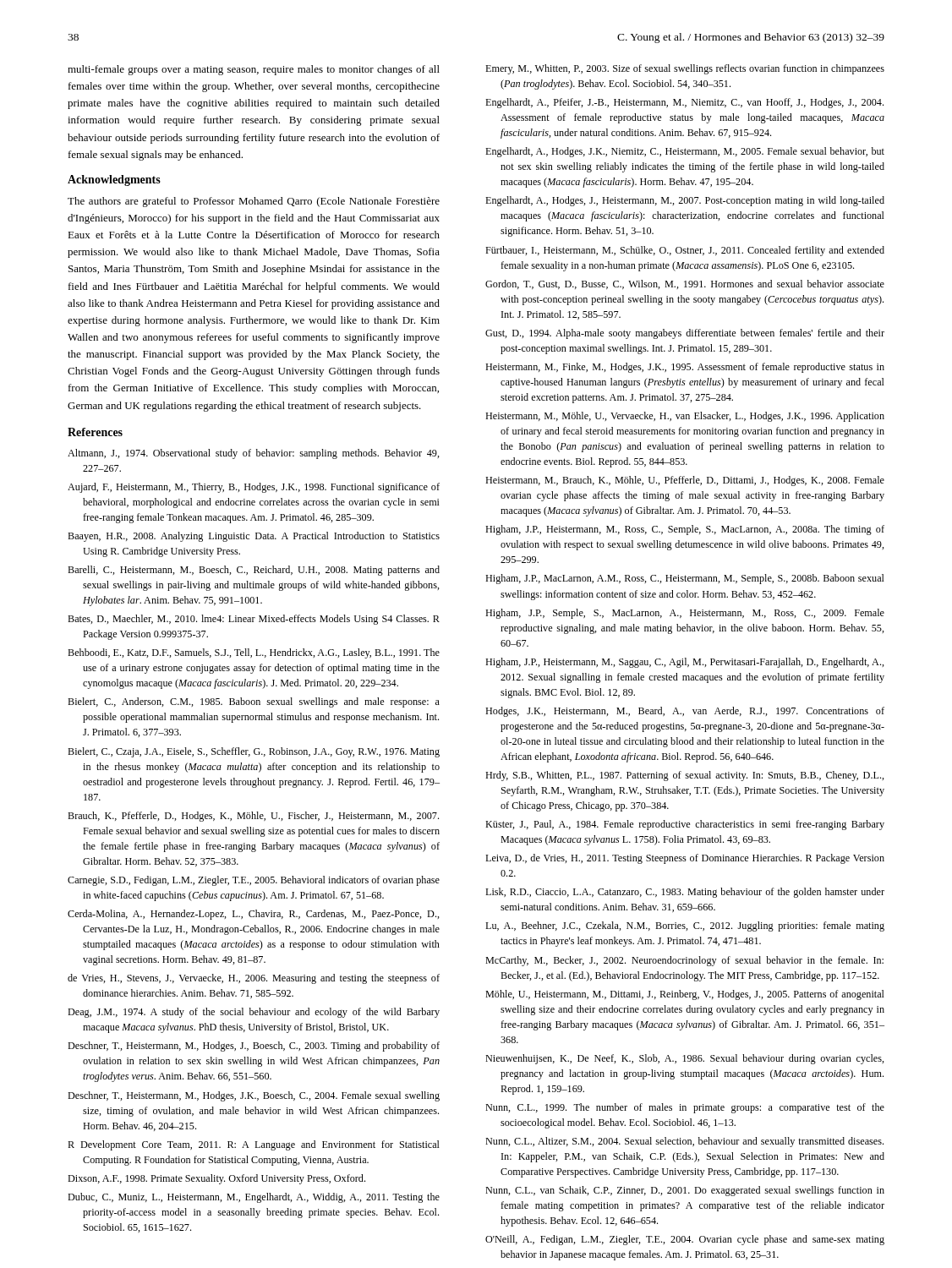The image size is (952, 1268).
Task: Select the list item that says "R Development Core Team, 2011. R:"
Action: 254,1152
